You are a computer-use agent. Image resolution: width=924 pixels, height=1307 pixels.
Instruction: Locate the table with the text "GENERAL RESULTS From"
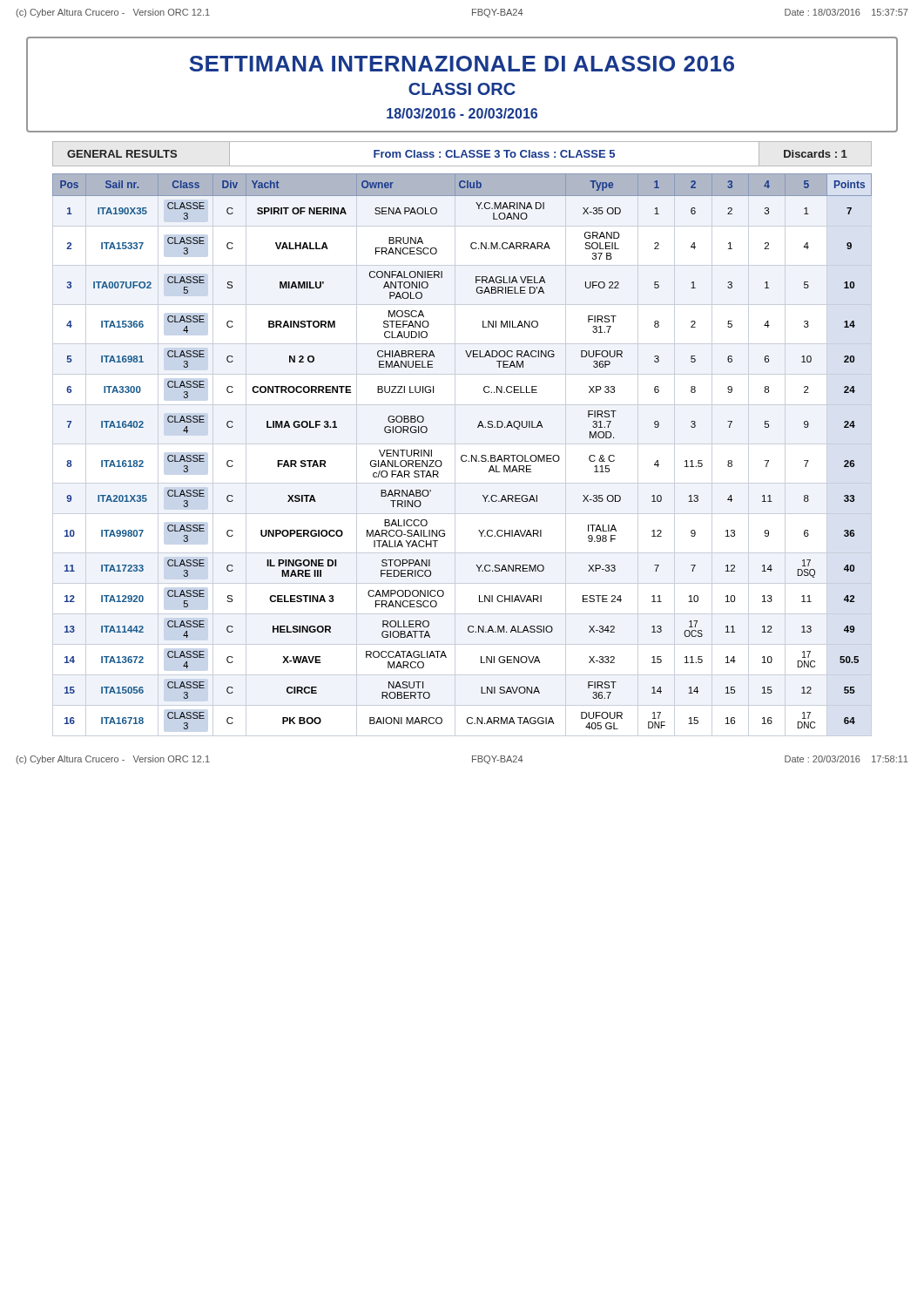pos(462,154)
